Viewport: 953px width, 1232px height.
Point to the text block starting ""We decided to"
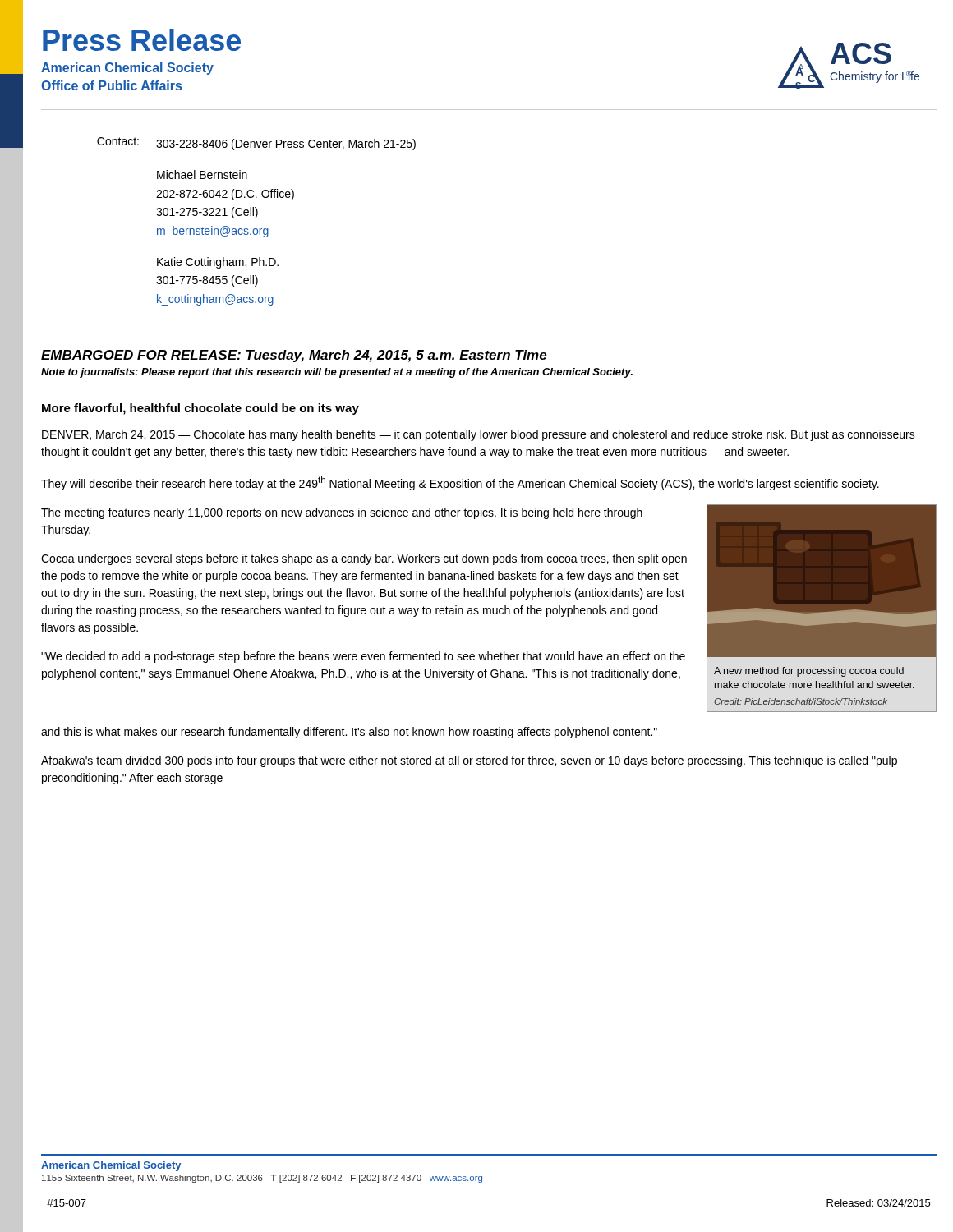pos(363,665)
